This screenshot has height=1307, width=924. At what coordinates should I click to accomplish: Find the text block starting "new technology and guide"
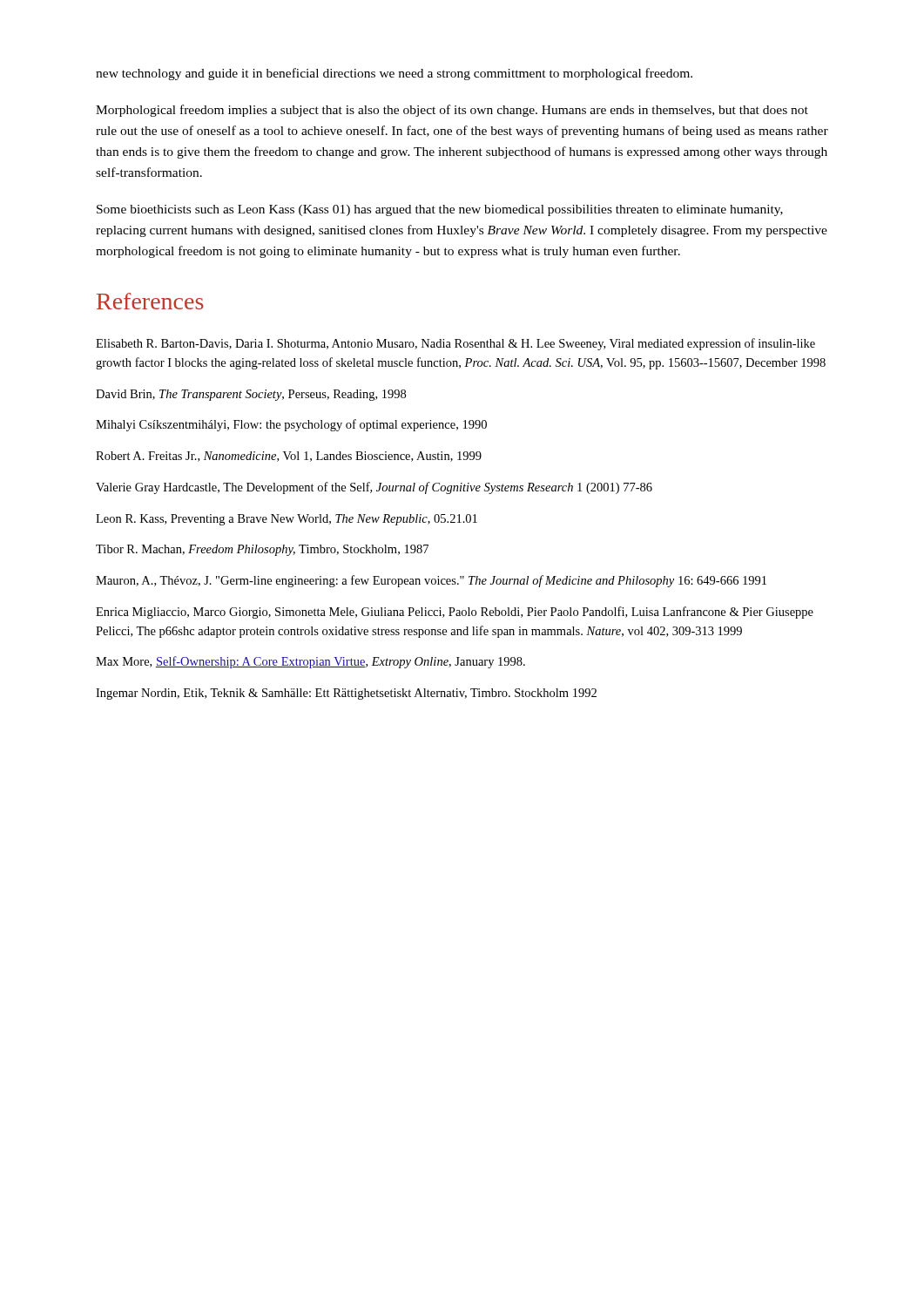pos(395,73)
